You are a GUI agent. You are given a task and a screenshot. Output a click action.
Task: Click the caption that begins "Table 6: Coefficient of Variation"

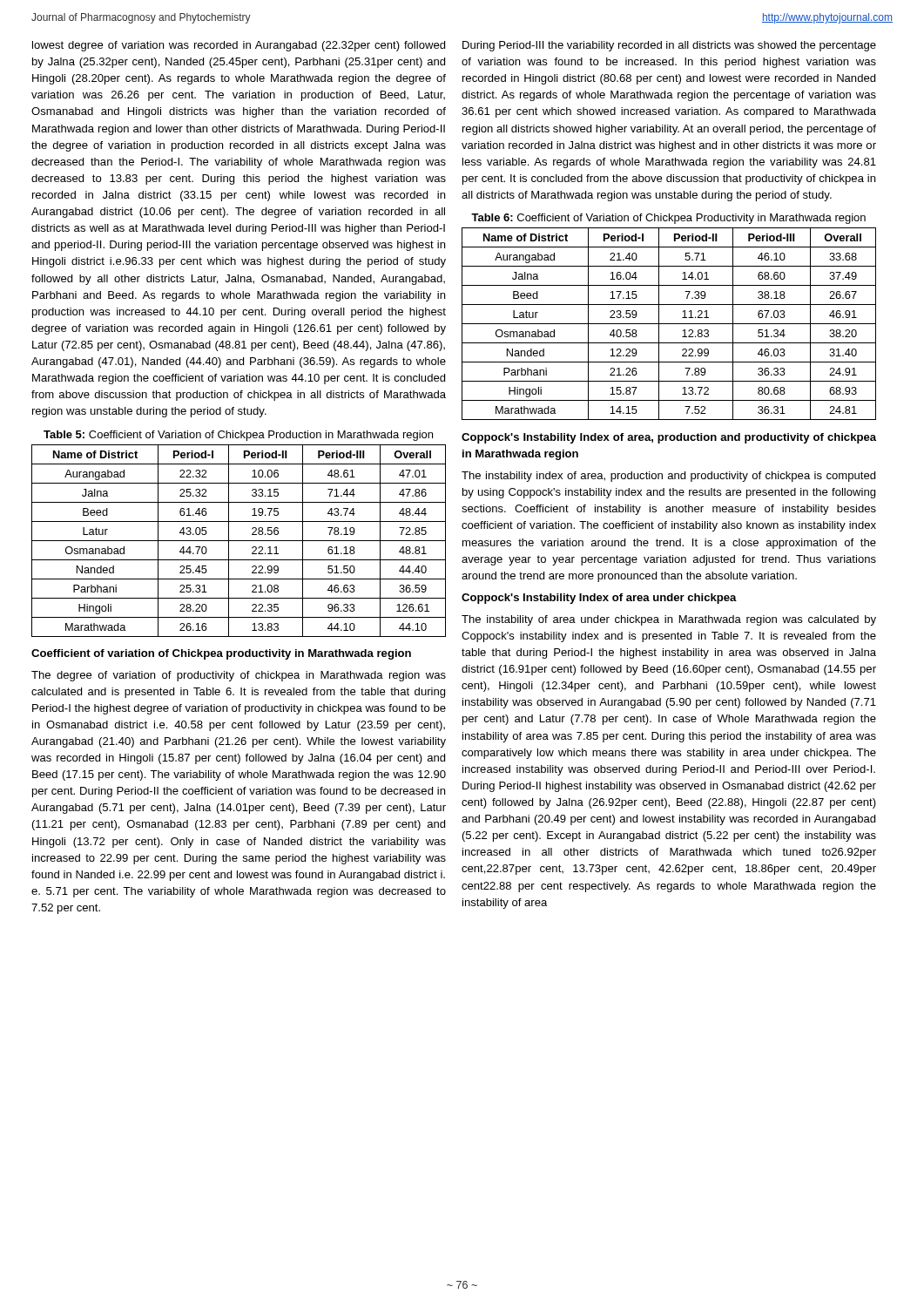click(669, 217)
